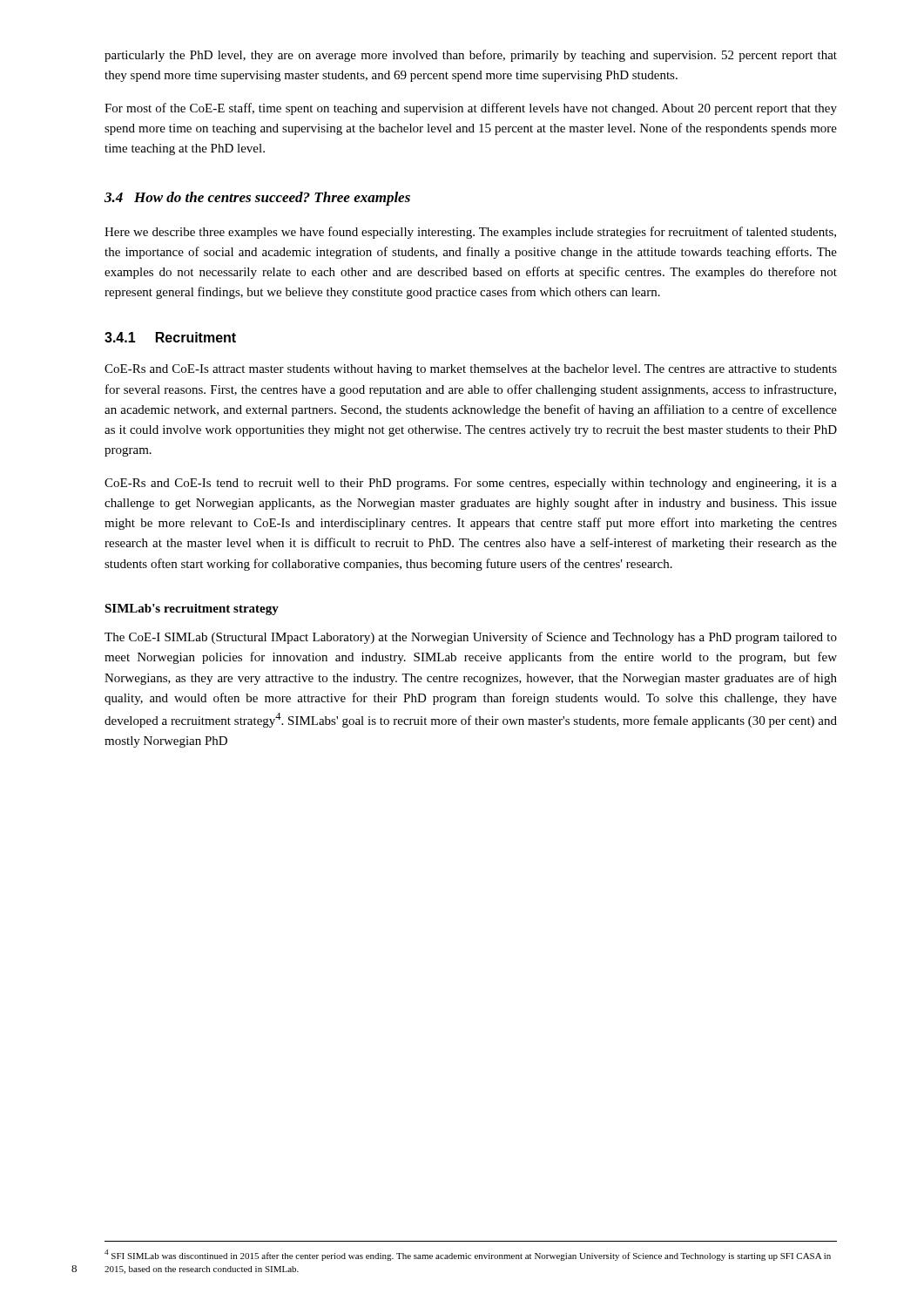Image resolution: width=924 pixels, height=1307 pixels.
Task: Find the section header containing "3.4.1 Recruitment"
Action: click(x=170, y=337)
